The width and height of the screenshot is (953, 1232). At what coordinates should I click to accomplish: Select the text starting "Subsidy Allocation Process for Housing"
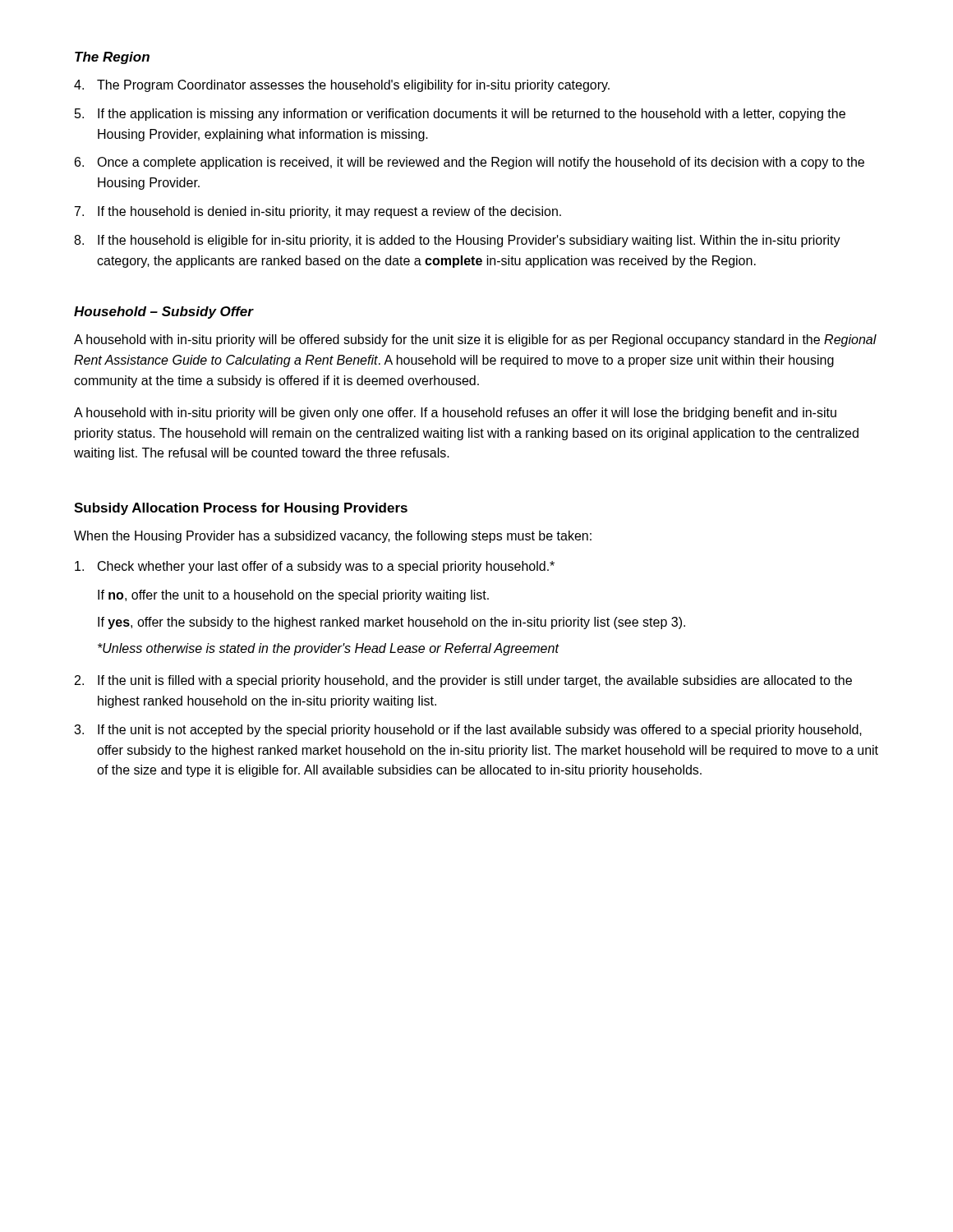click(241, 508)
